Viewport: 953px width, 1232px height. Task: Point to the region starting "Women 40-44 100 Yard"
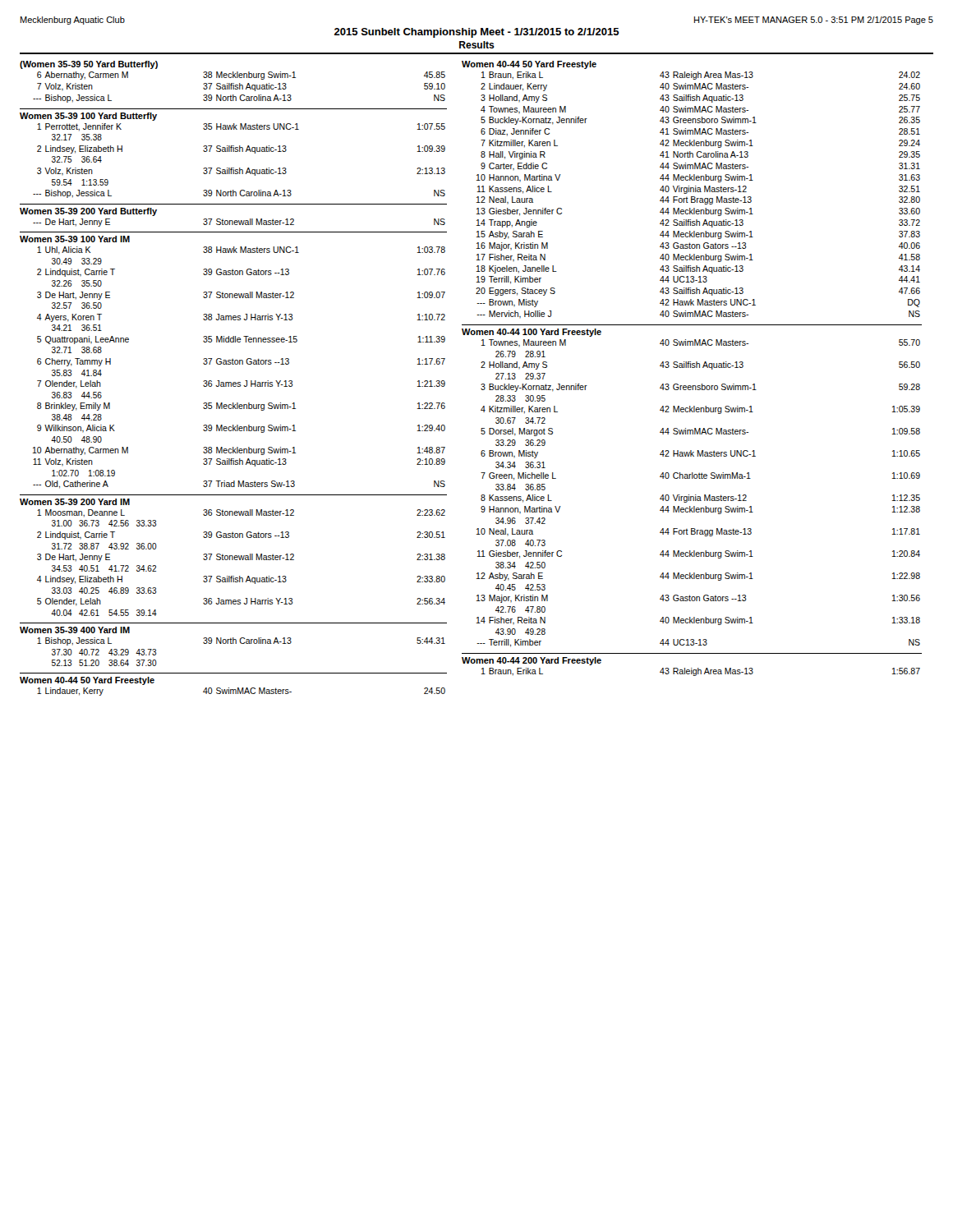tap(532, 332)
